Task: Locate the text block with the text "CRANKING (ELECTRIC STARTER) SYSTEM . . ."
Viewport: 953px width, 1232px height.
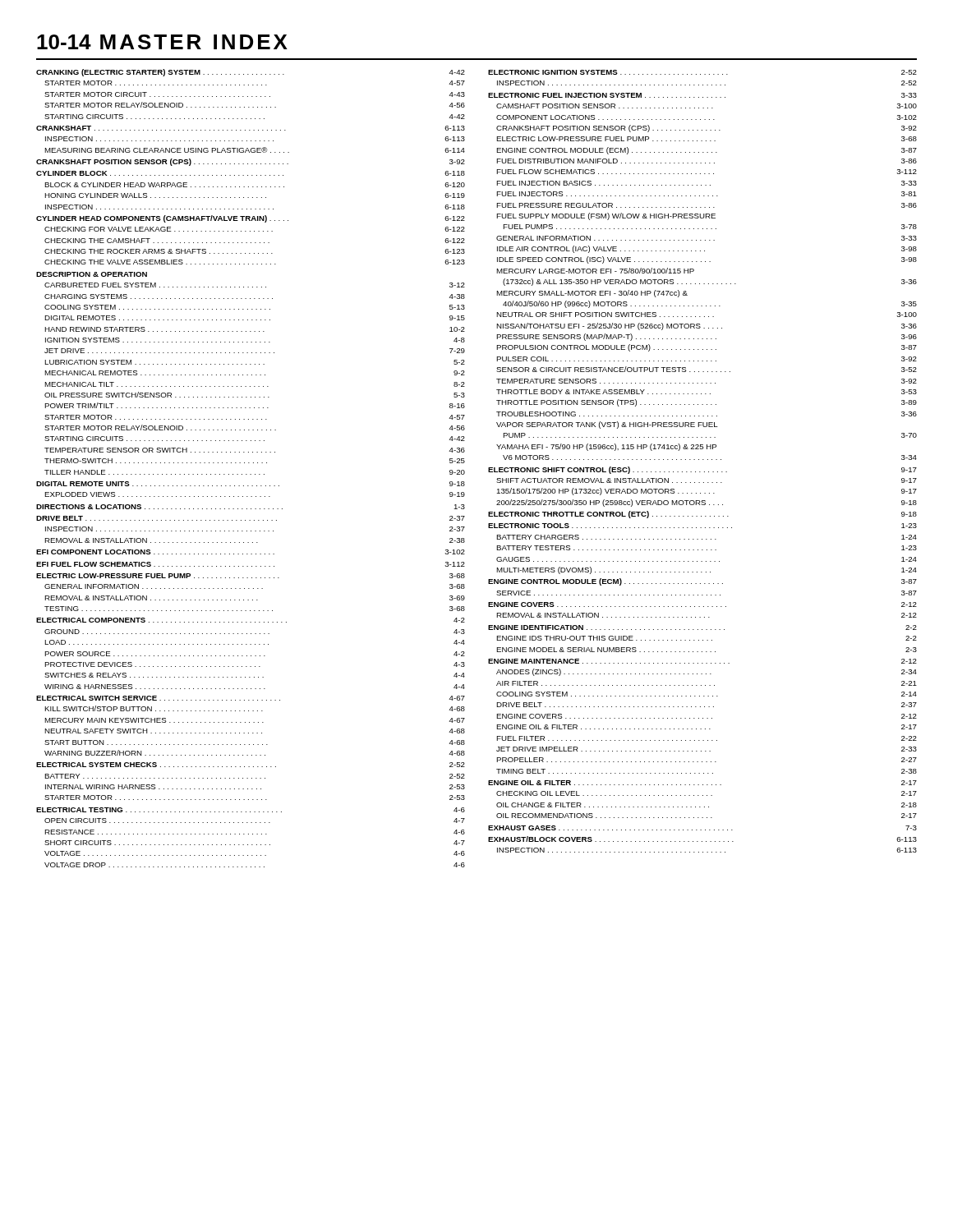Action: point(251,468)
